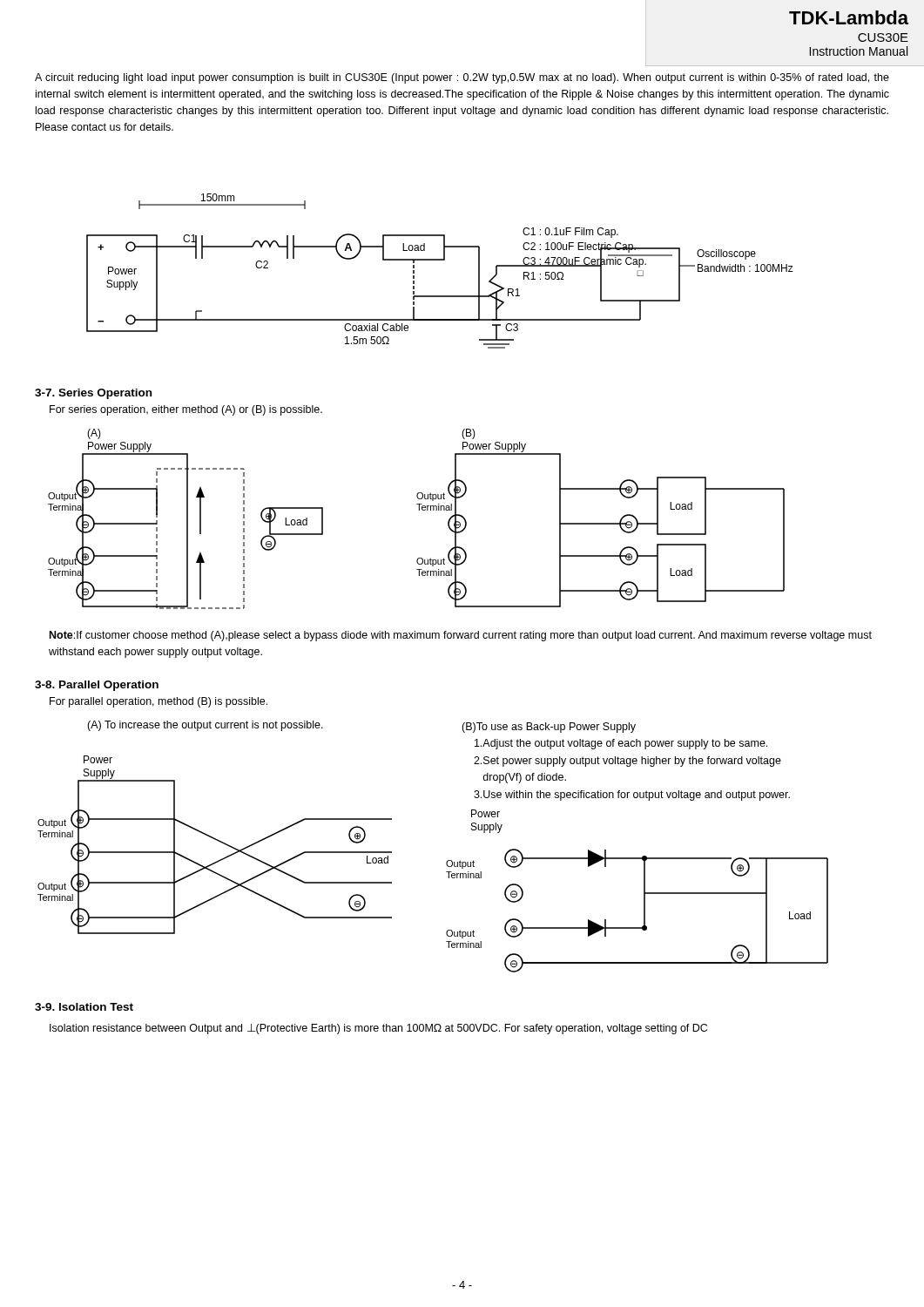This screenshot has height=1307, width=924.
Task: Point to the region starting "Note:If customer choose method (A),please select a"
Action: 460,643
